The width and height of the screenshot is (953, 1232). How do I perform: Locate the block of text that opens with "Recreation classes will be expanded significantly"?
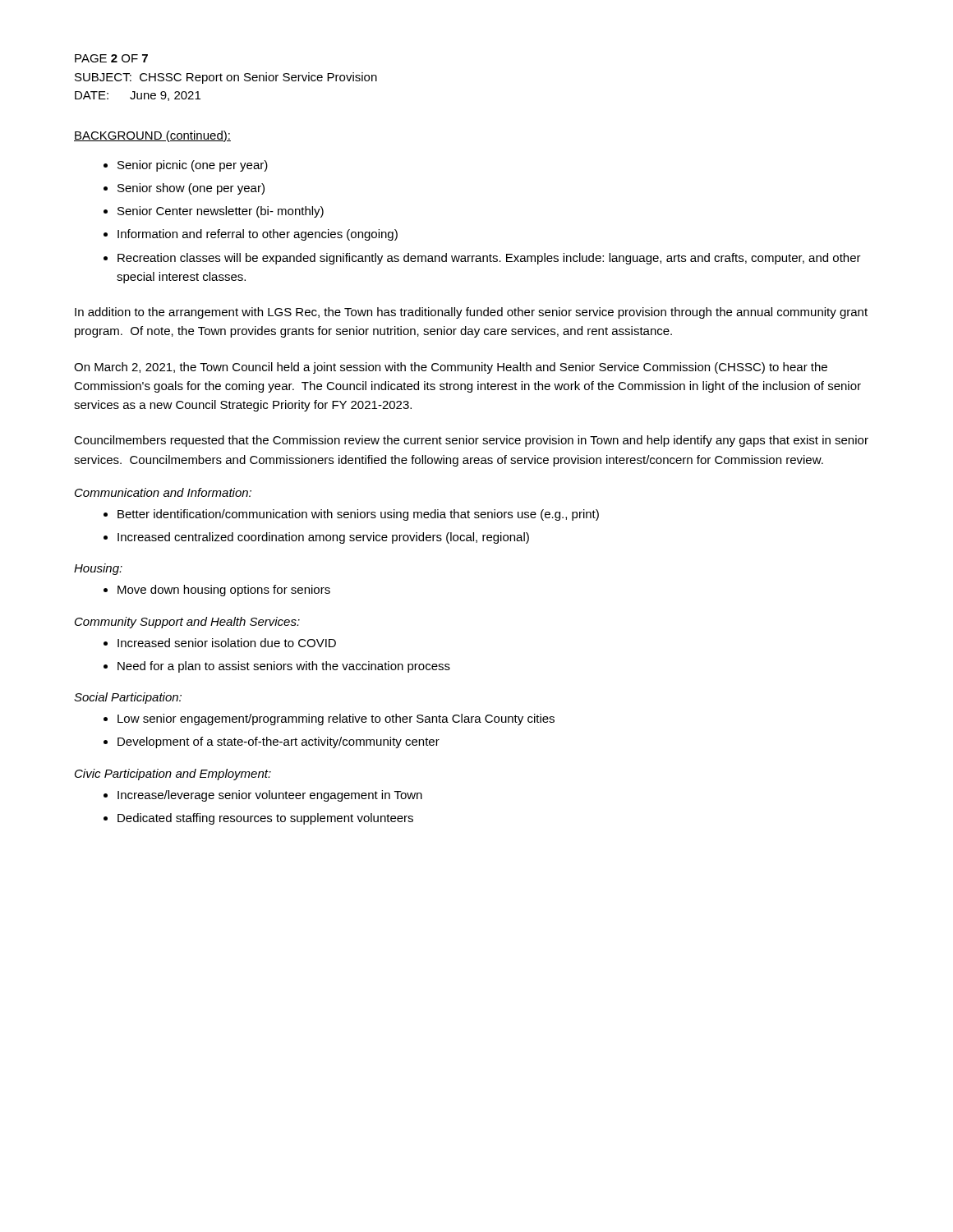[x=489, y=267]
